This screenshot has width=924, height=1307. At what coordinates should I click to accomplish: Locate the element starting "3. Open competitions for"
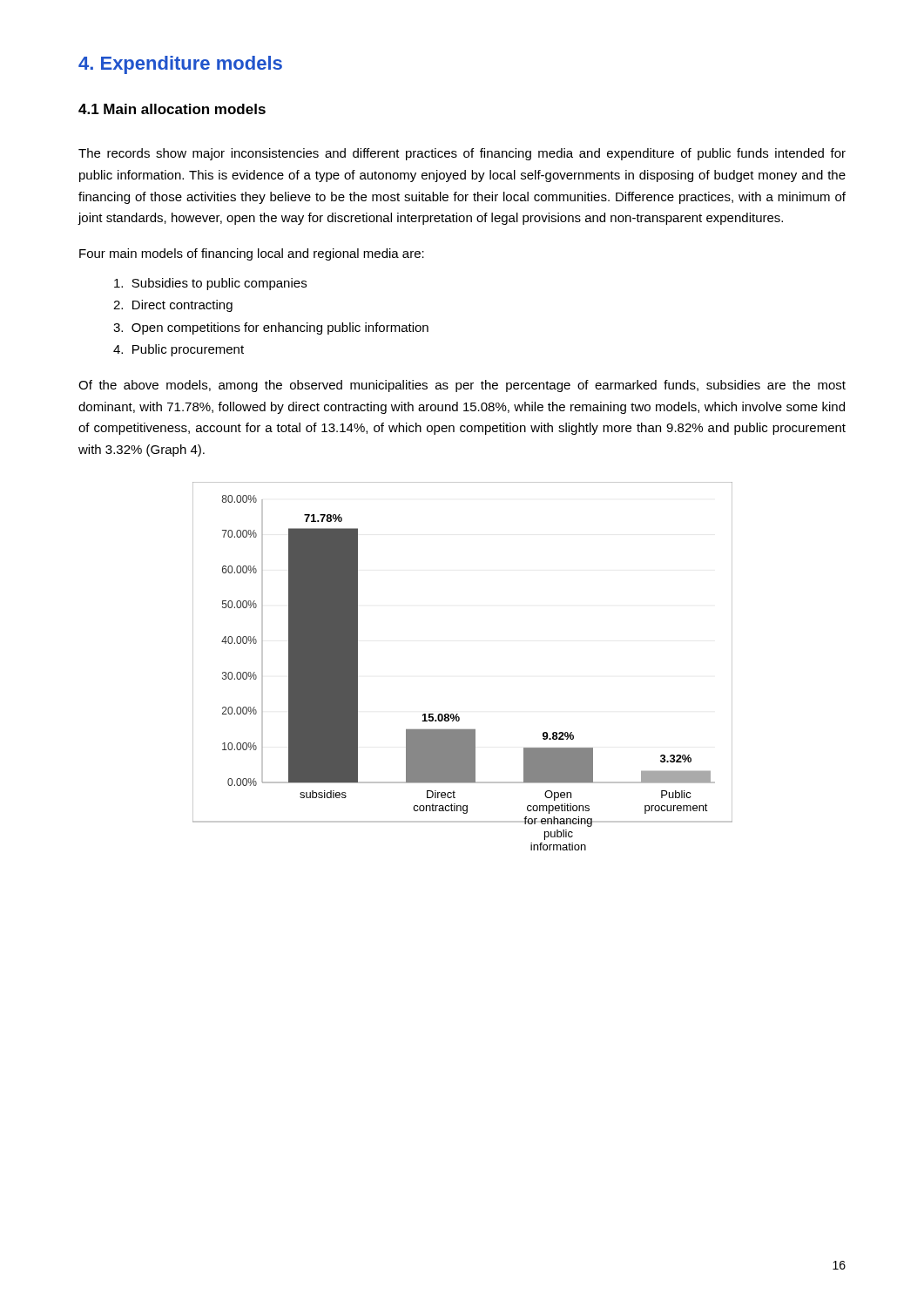271,327
